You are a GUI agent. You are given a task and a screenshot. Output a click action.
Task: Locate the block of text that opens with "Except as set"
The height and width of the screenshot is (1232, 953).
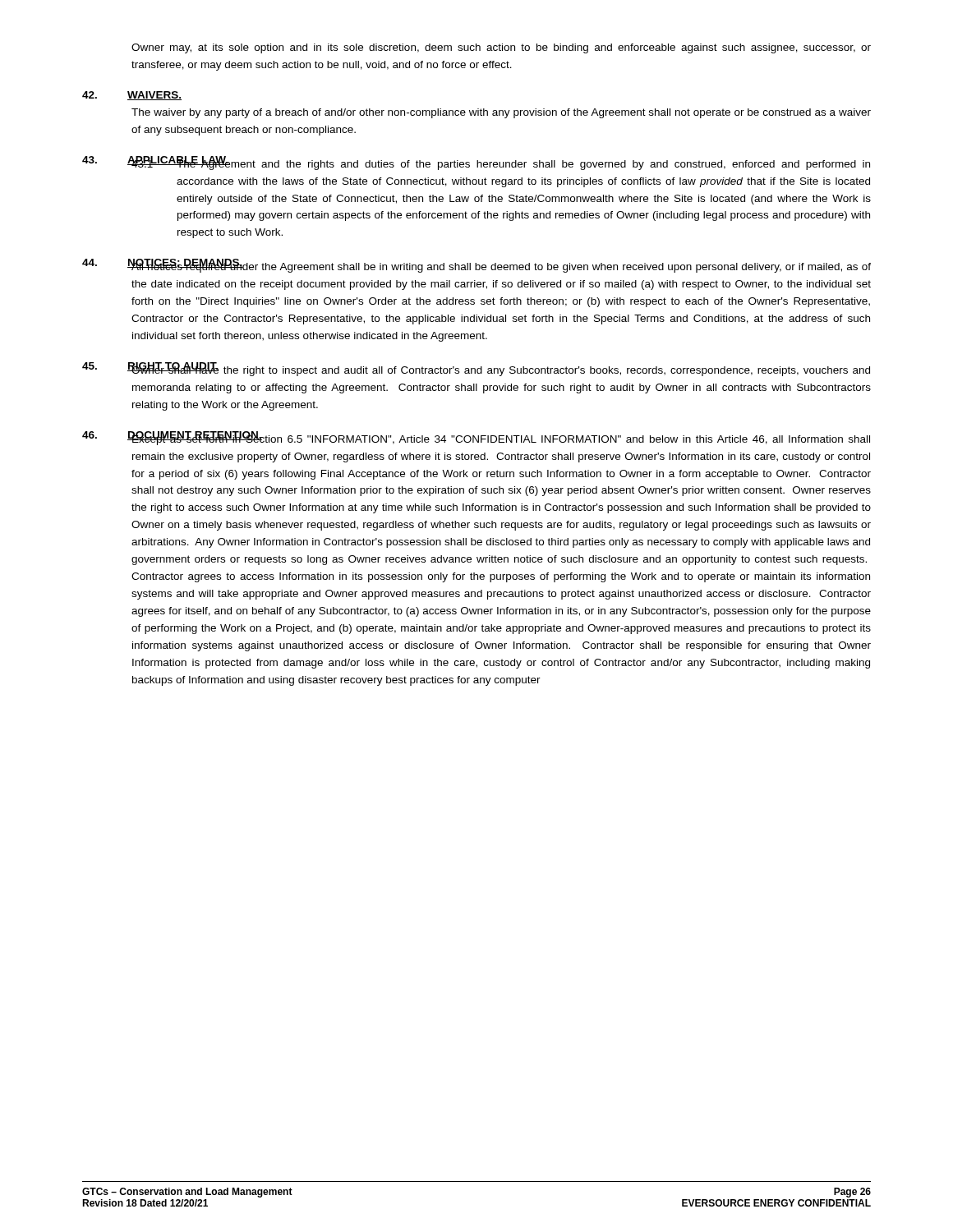click(501, 559)
